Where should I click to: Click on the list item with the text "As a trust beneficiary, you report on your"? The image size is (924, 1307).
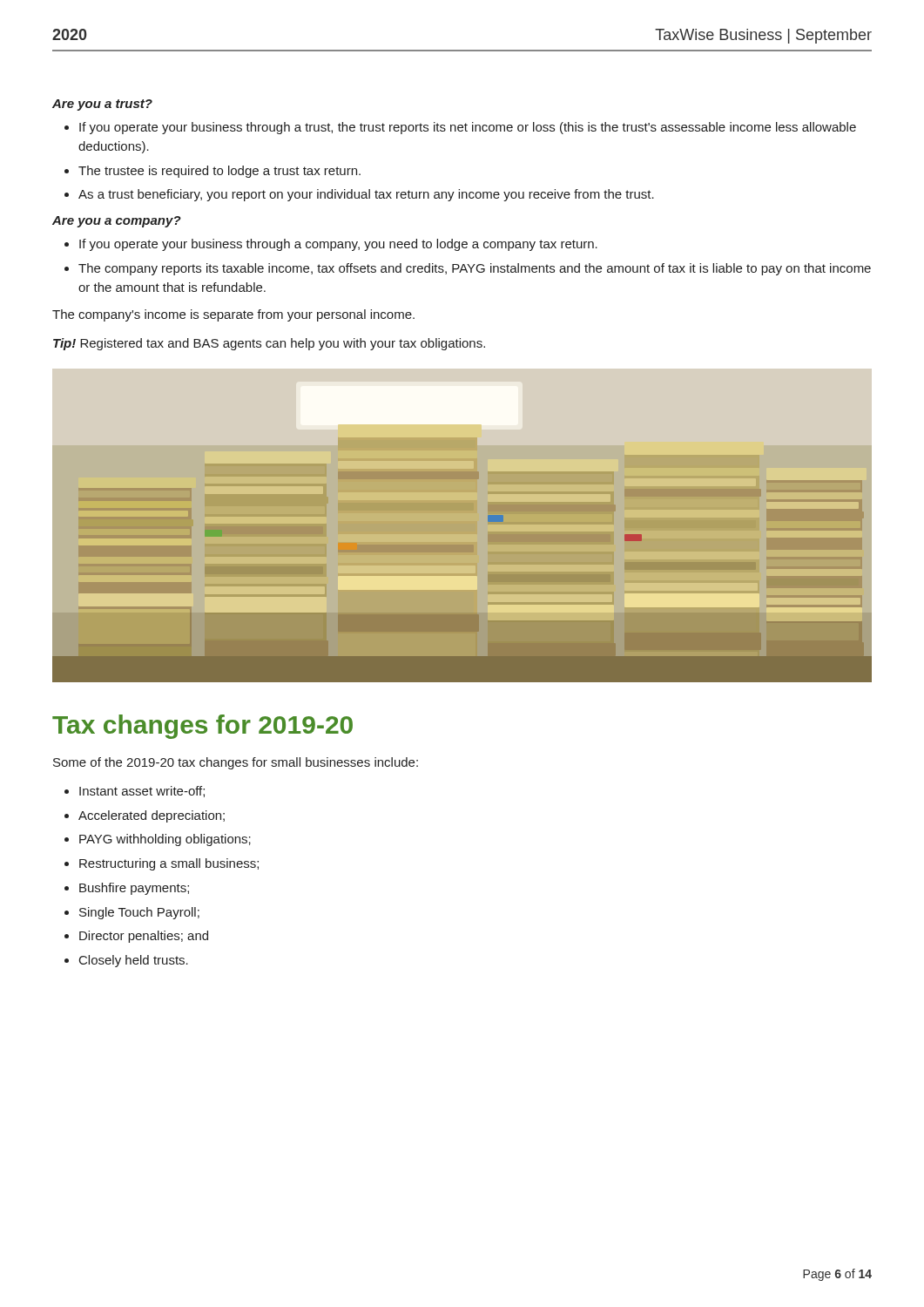pos(367,194)
